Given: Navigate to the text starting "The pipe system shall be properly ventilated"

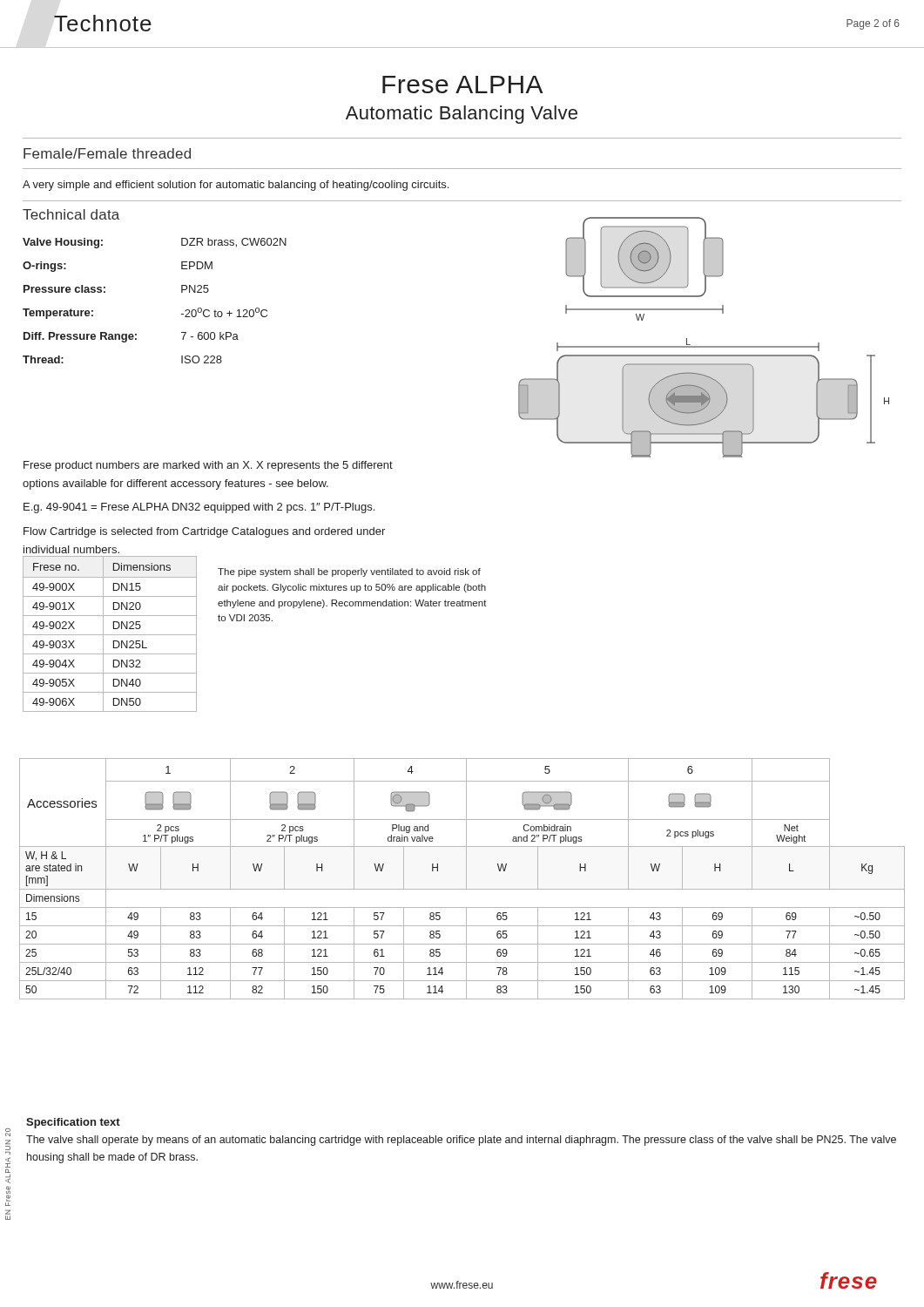Looking at the screenshot, I should 352,595.
